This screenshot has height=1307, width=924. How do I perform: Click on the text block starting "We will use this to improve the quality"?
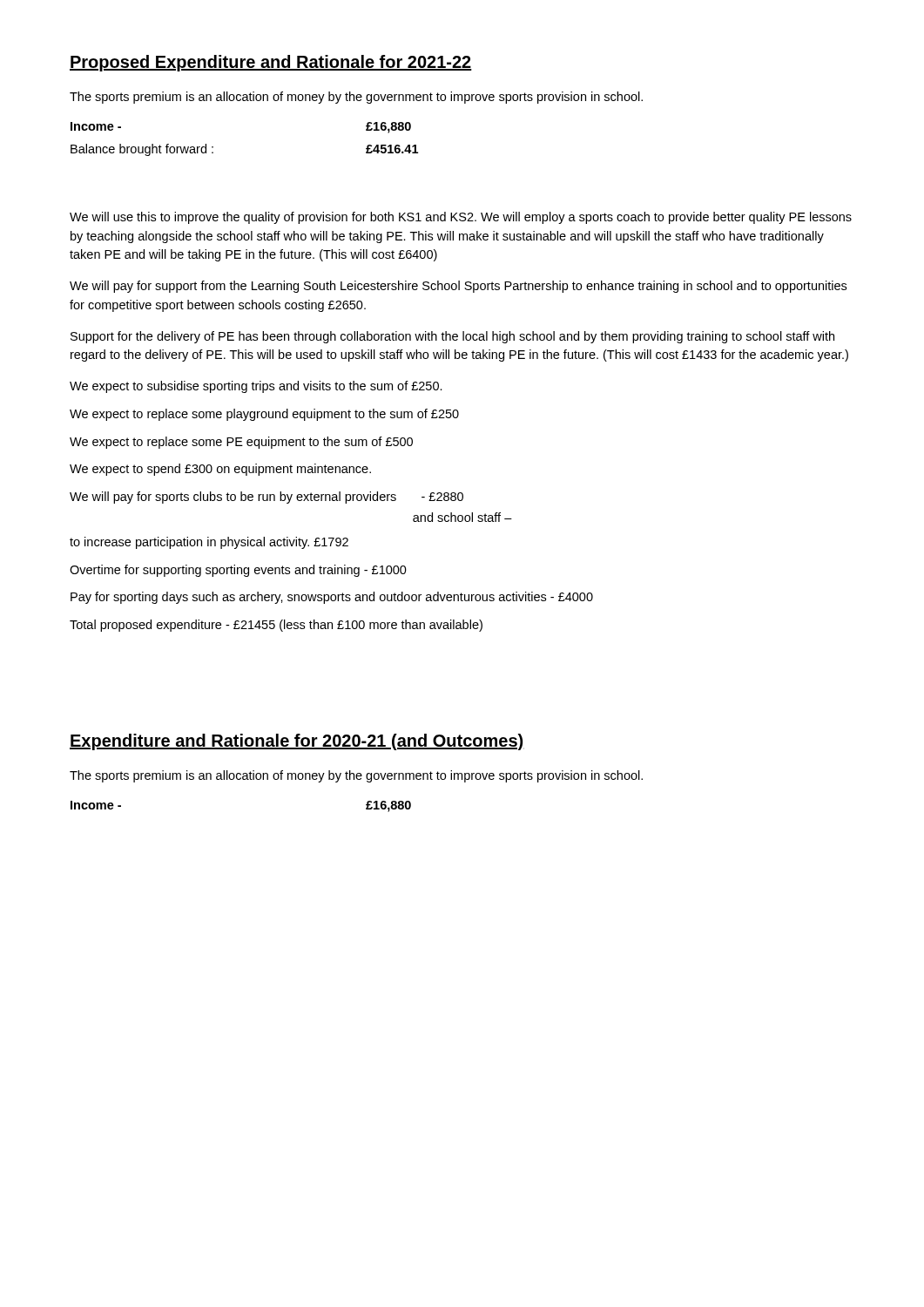coord(461,236)
